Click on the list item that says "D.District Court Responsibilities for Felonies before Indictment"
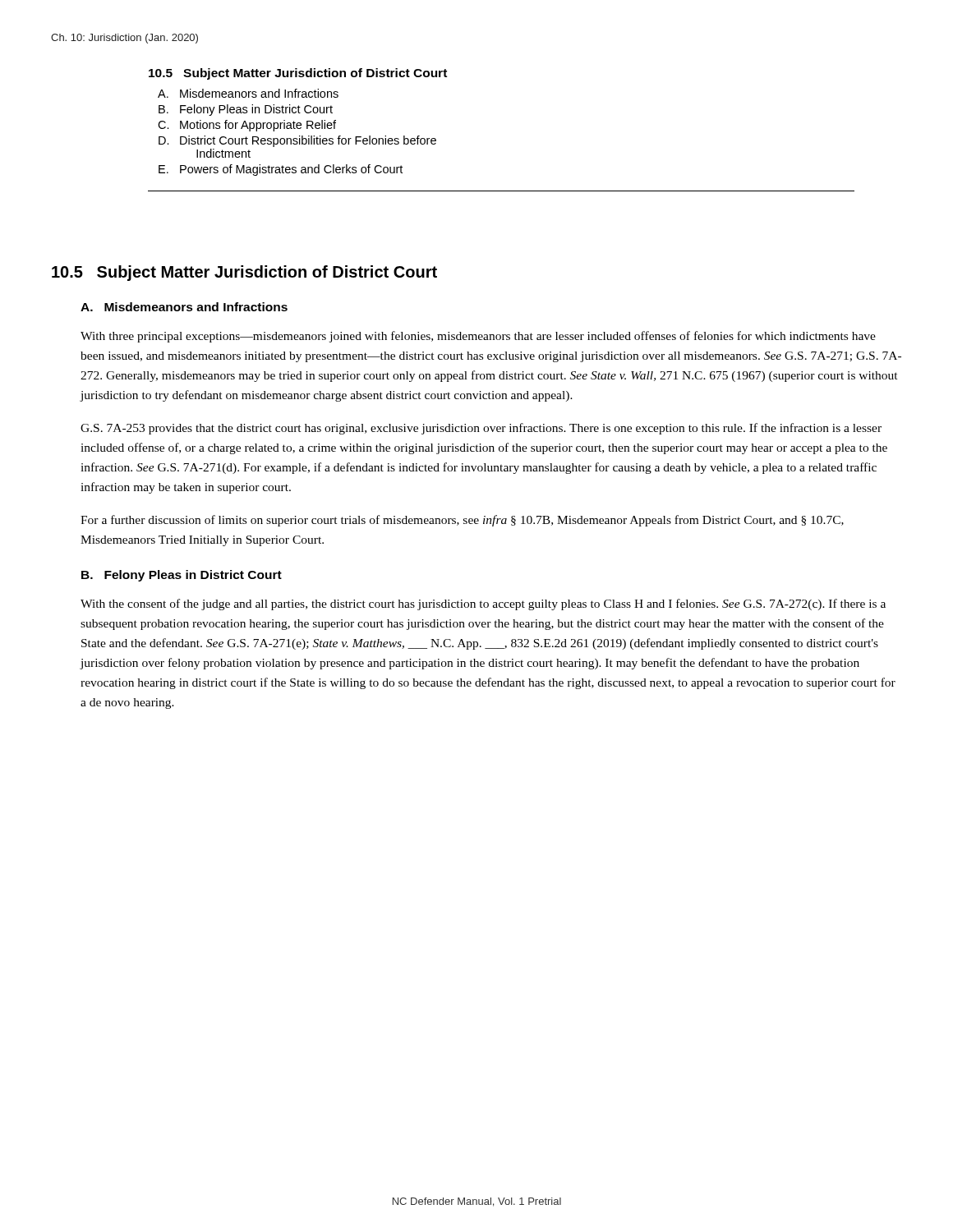Screen dimensions: 1232x953 pyautogui.click(x=297, y=147)
